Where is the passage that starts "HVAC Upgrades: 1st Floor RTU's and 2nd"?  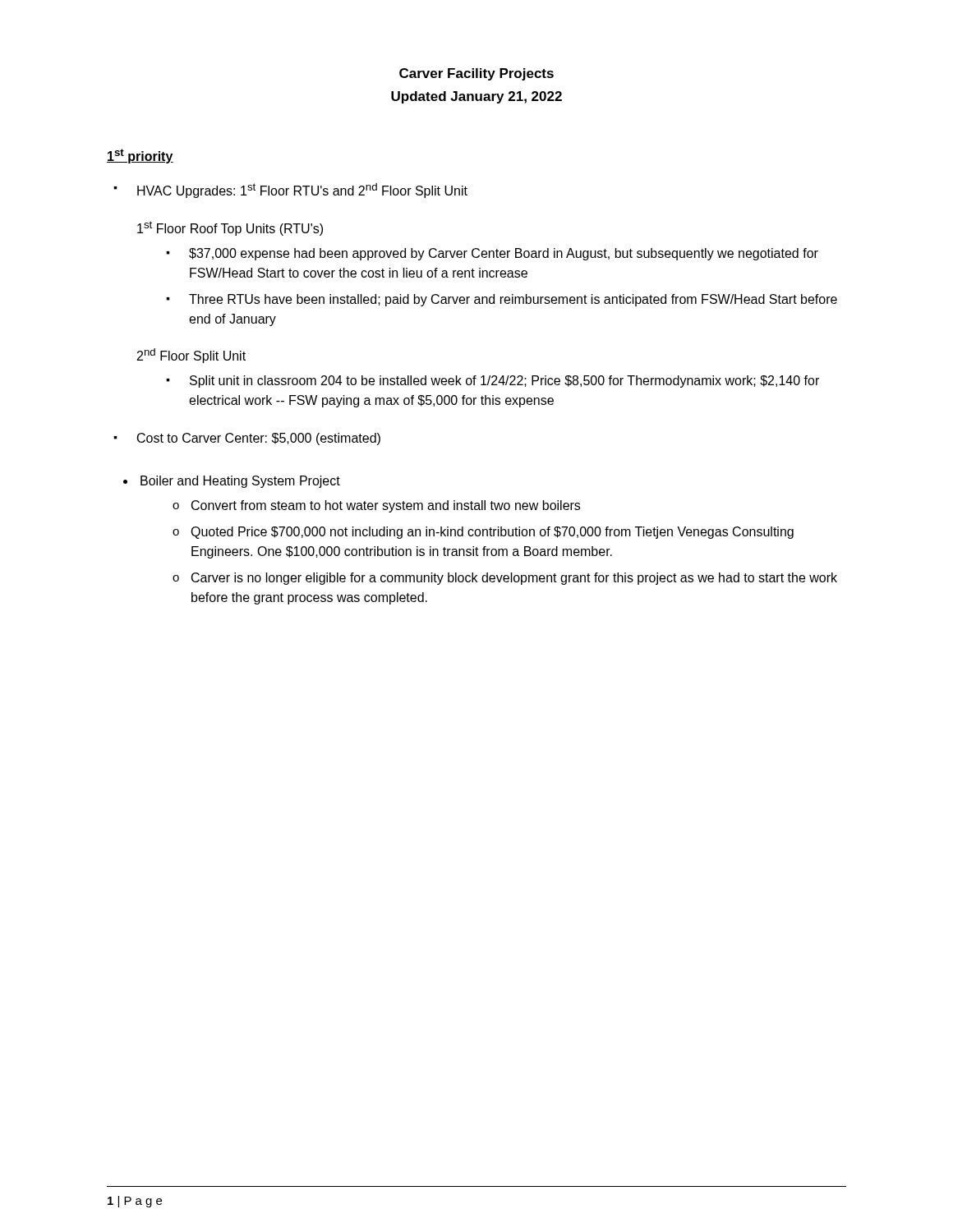click(302, 190)
